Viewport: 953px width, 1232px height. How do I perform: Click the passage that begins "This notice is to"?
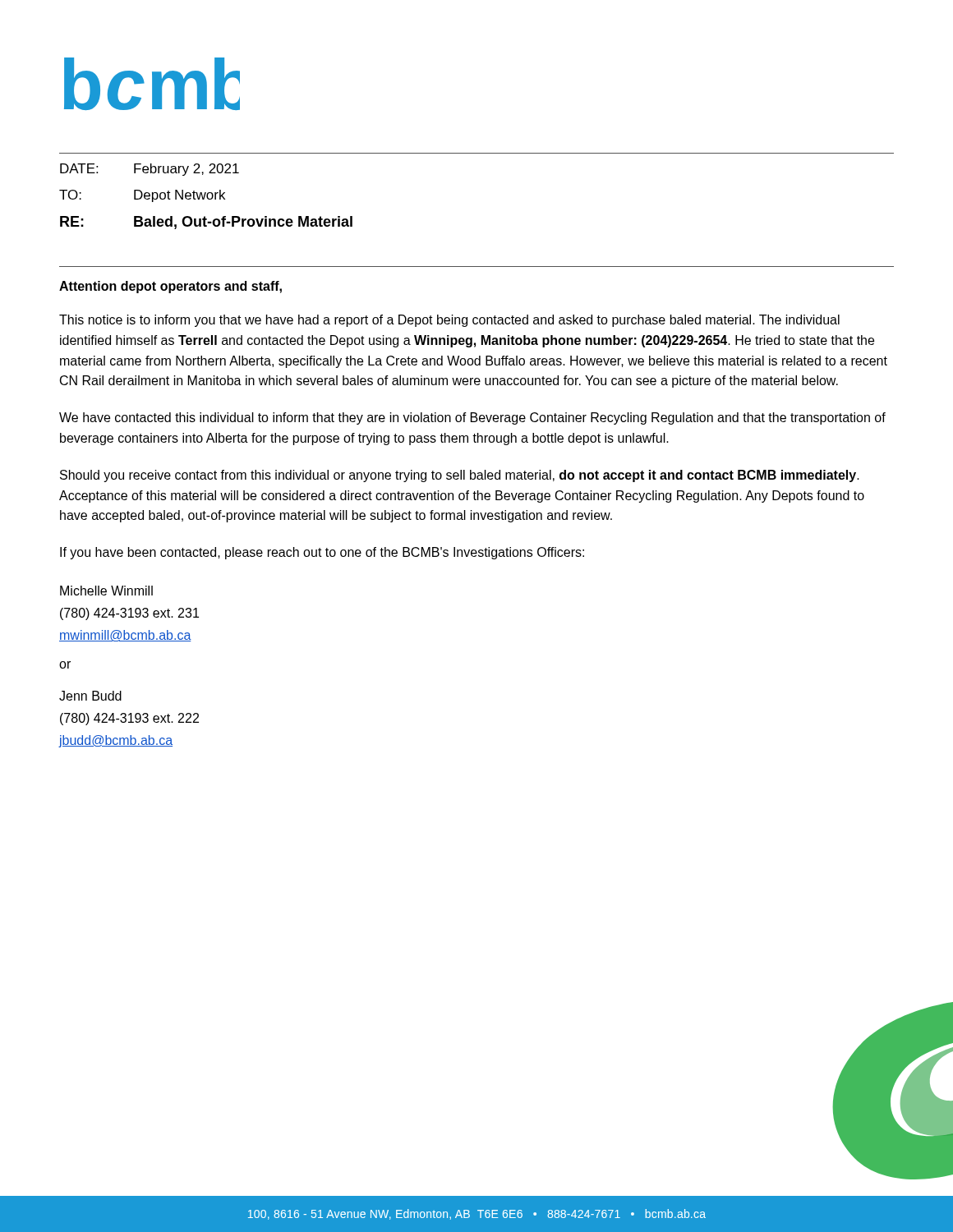point(473,350)
